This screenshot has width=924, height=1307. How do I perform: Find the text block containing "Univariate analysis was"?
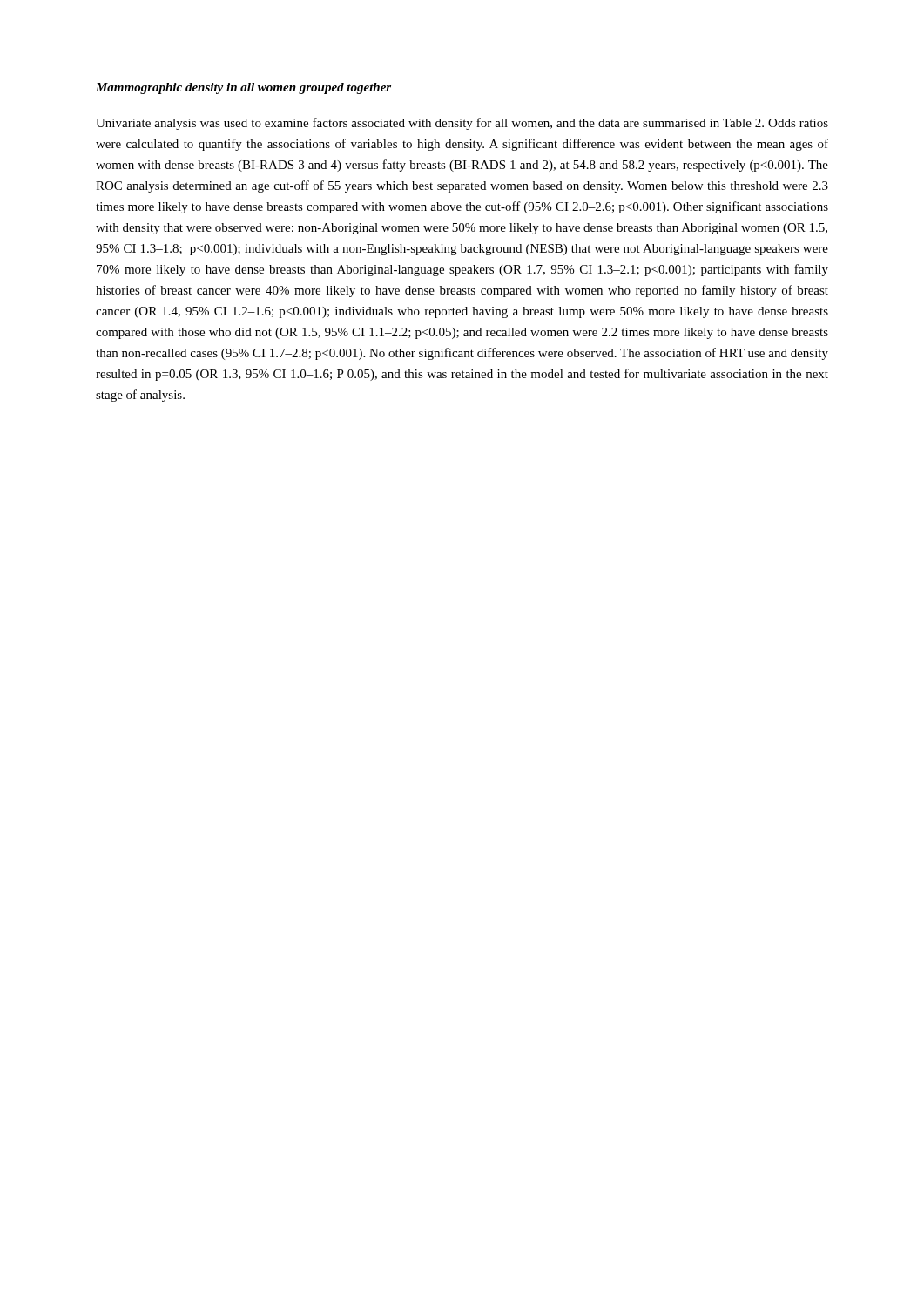click(x=462, y=259)
